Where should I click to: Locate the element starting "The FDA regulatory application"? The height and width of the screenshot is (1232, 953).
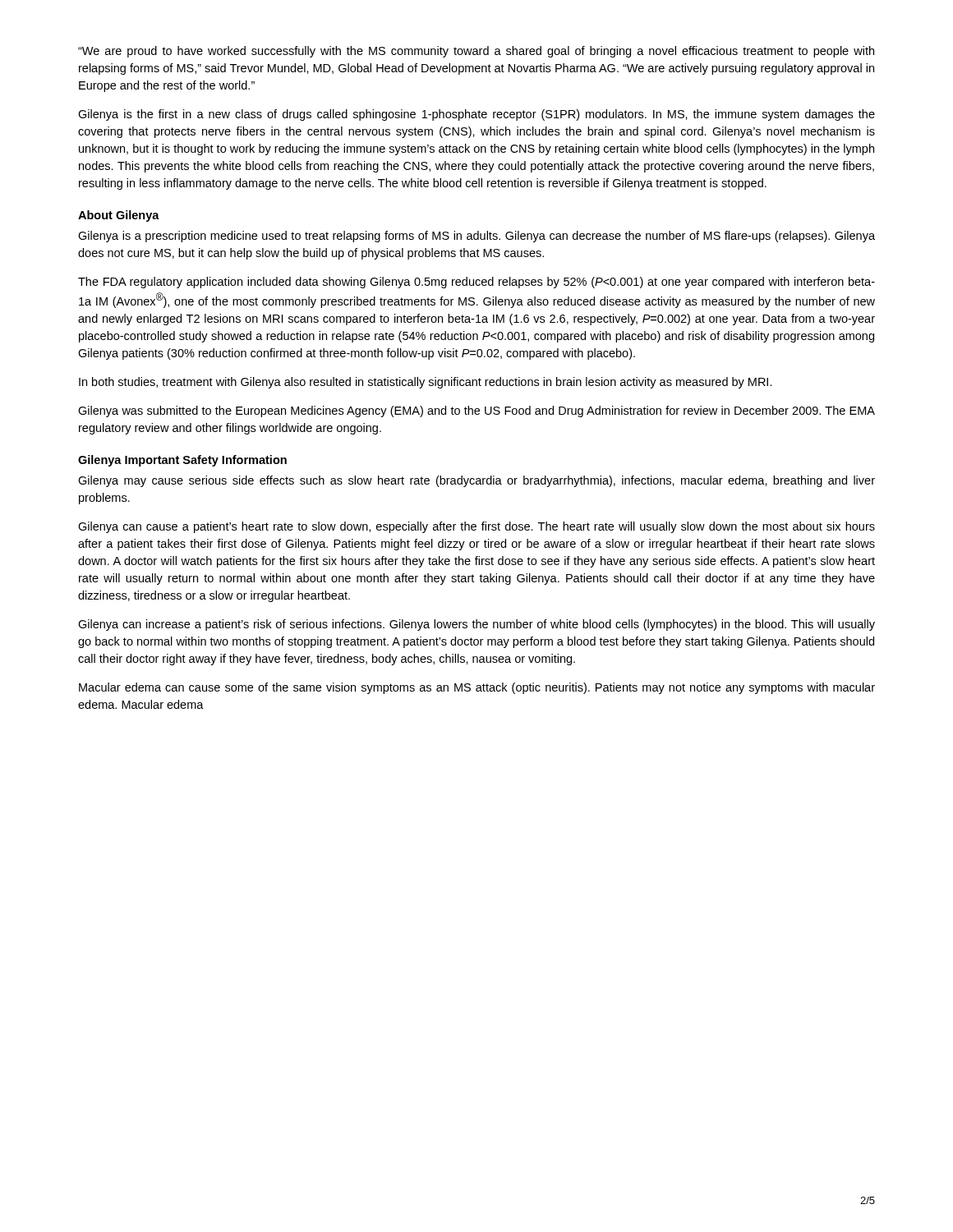tap(476, 317)
